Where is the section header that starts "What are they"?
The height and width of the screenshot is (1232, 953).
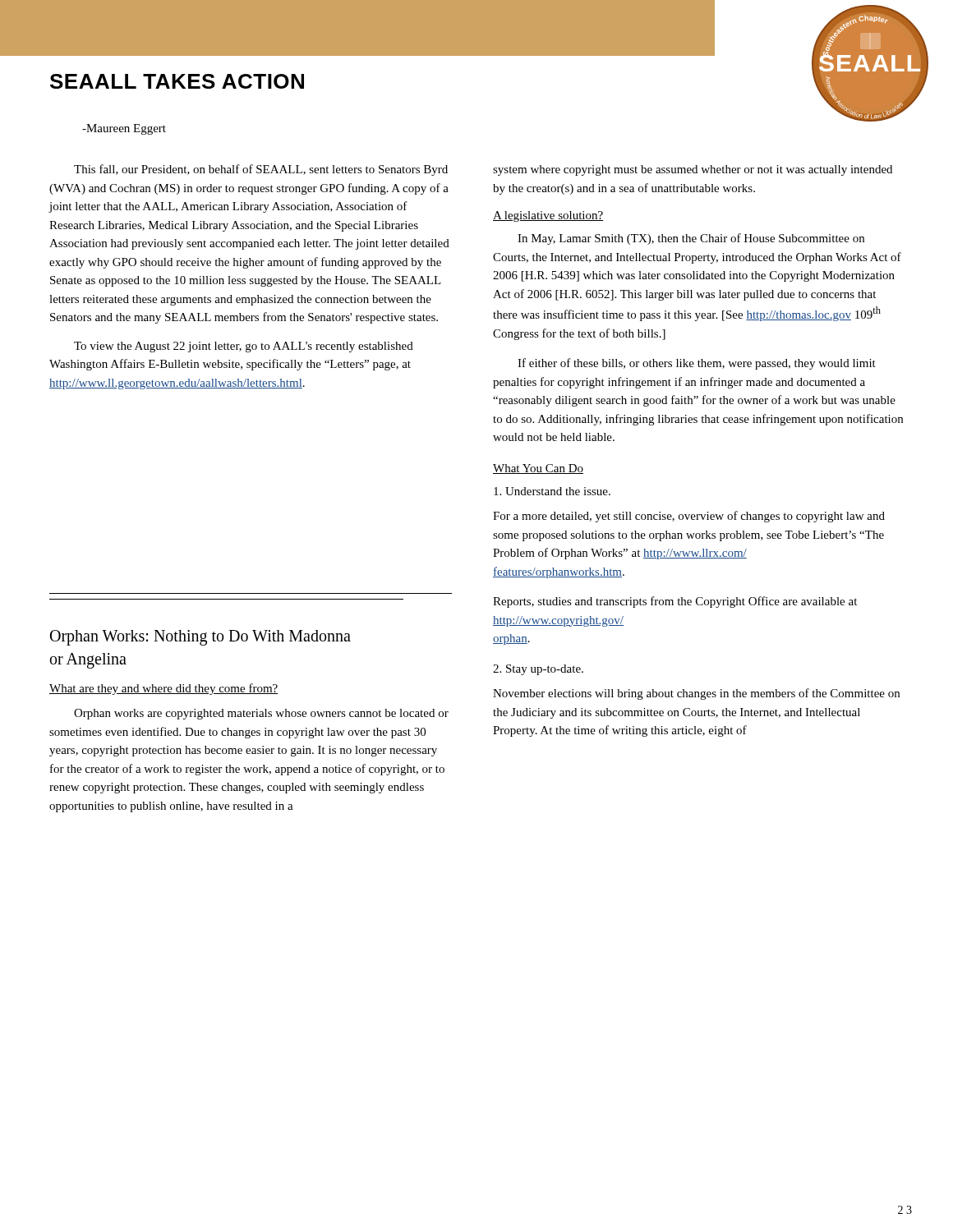(164, 688)
